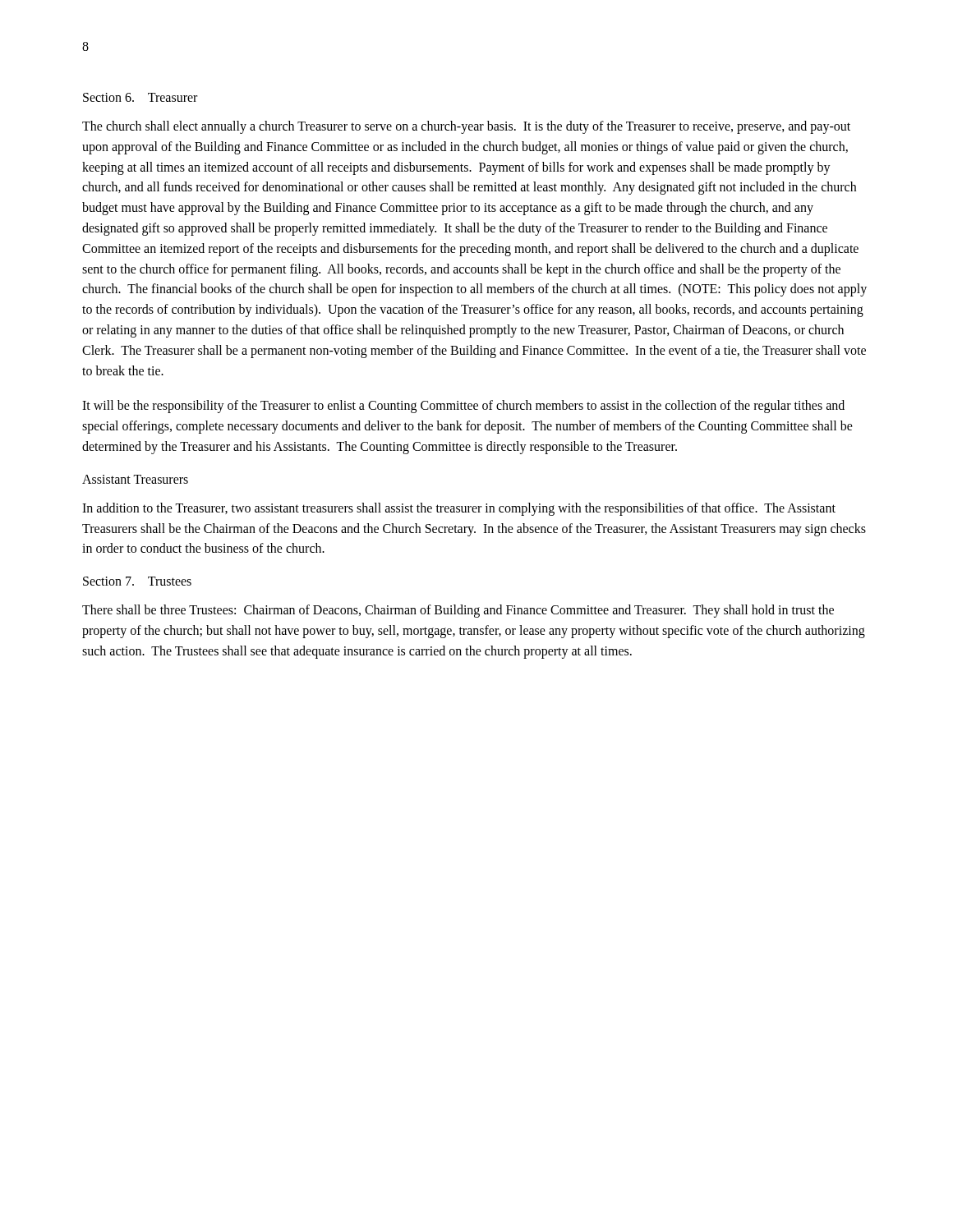953x1232 pixels.
Task: Locate the text starting "Assistant Treasurers"
Action: pos(135,479)
